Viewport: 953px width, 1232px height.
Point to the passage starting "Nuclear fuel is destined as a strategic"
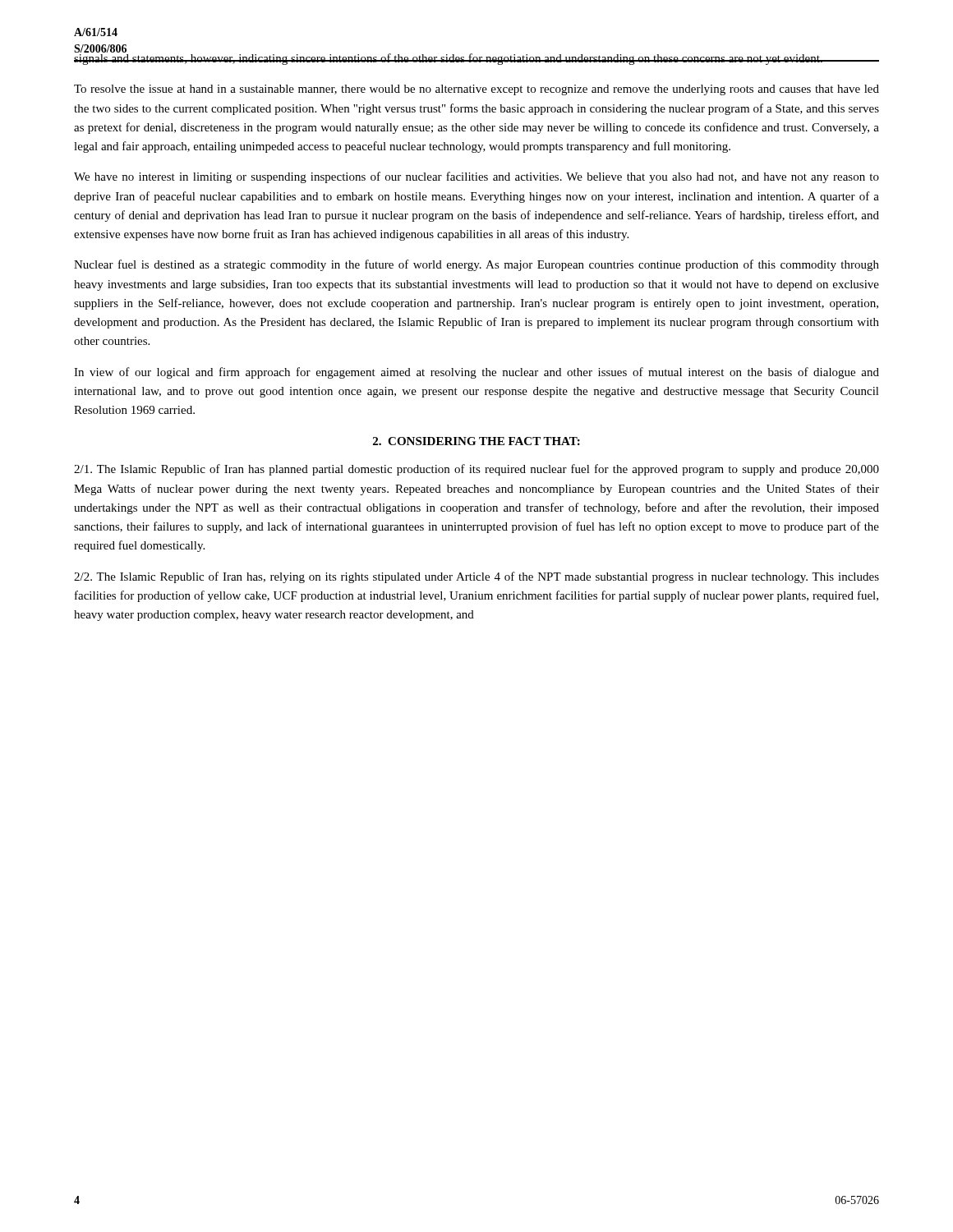(x=476, y=303)
